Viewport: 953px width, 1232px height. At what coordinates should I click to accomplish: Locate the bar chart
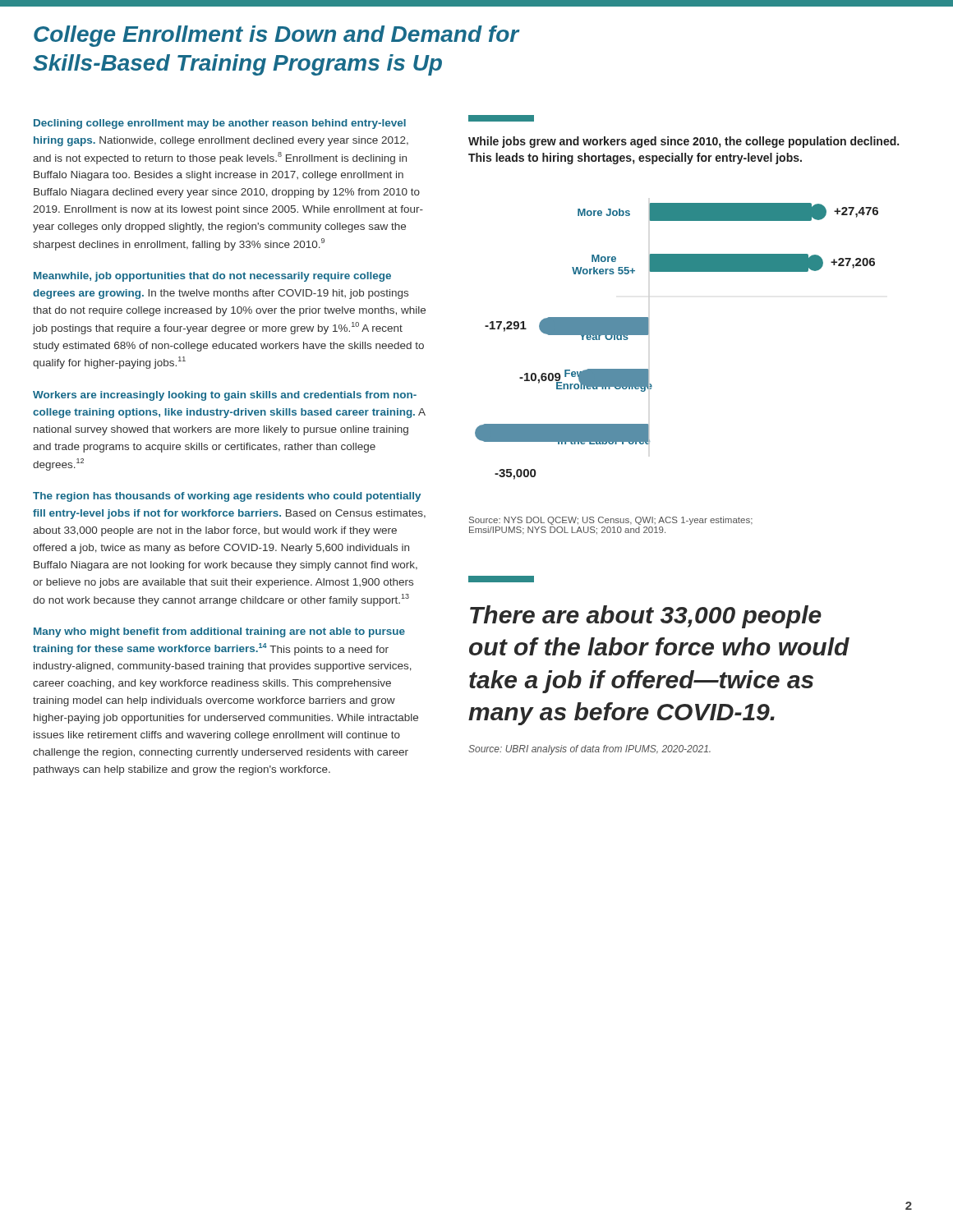678,350
